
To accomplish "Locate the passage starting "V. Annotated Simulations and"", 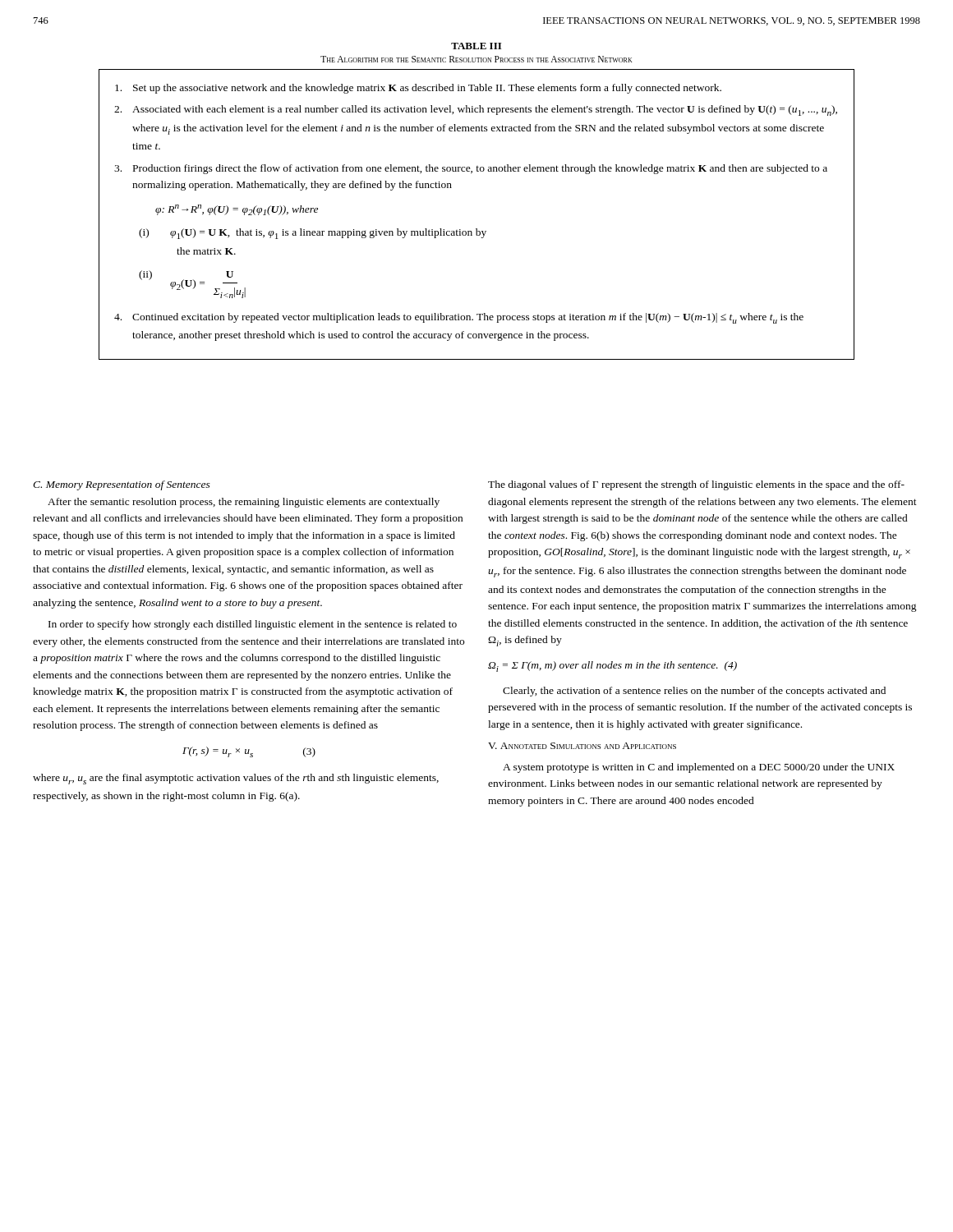I will pyautogui.click(x=582, y=746).
